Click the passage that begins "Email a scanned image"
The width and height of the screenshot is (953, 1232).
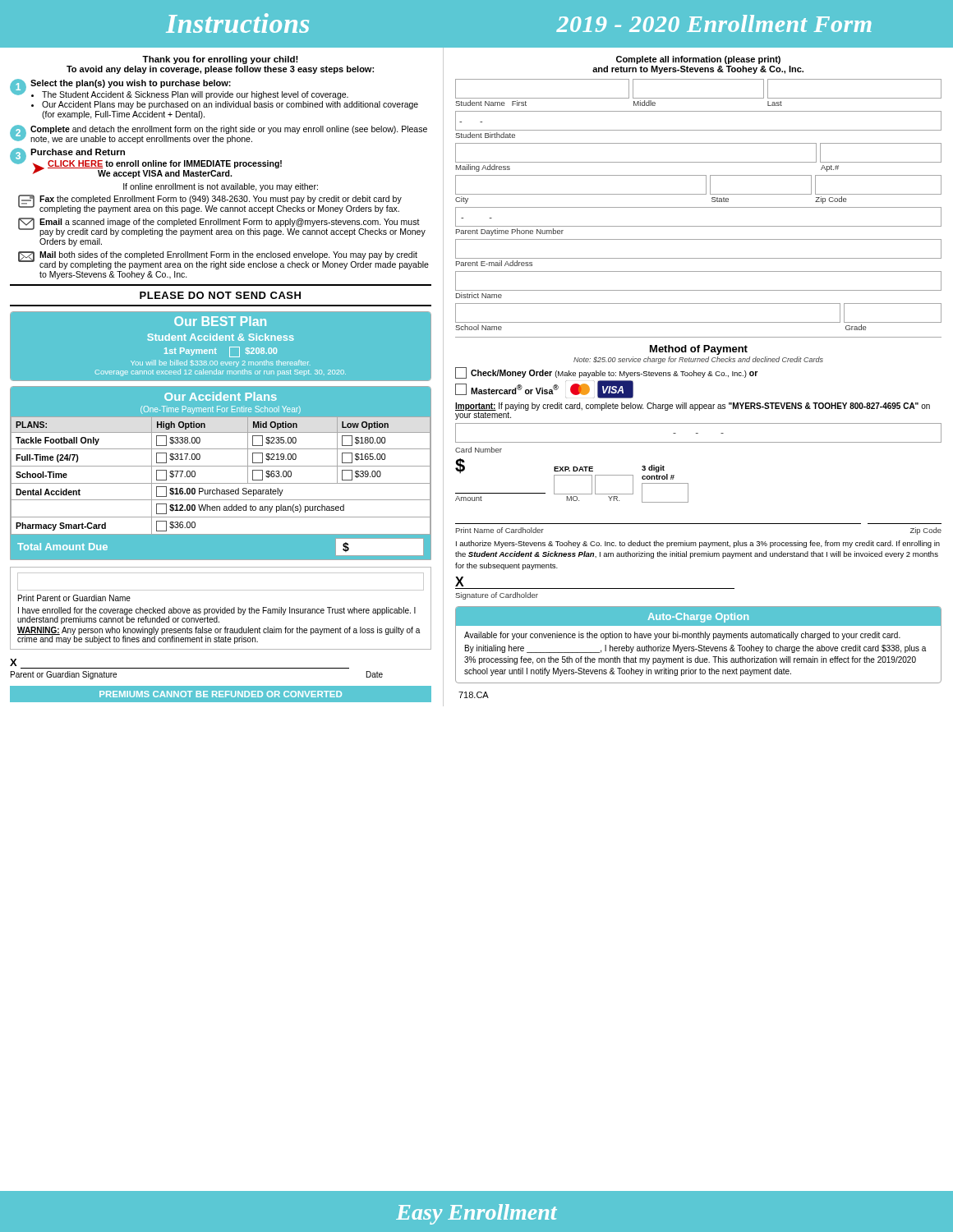(x=232, y=232)
